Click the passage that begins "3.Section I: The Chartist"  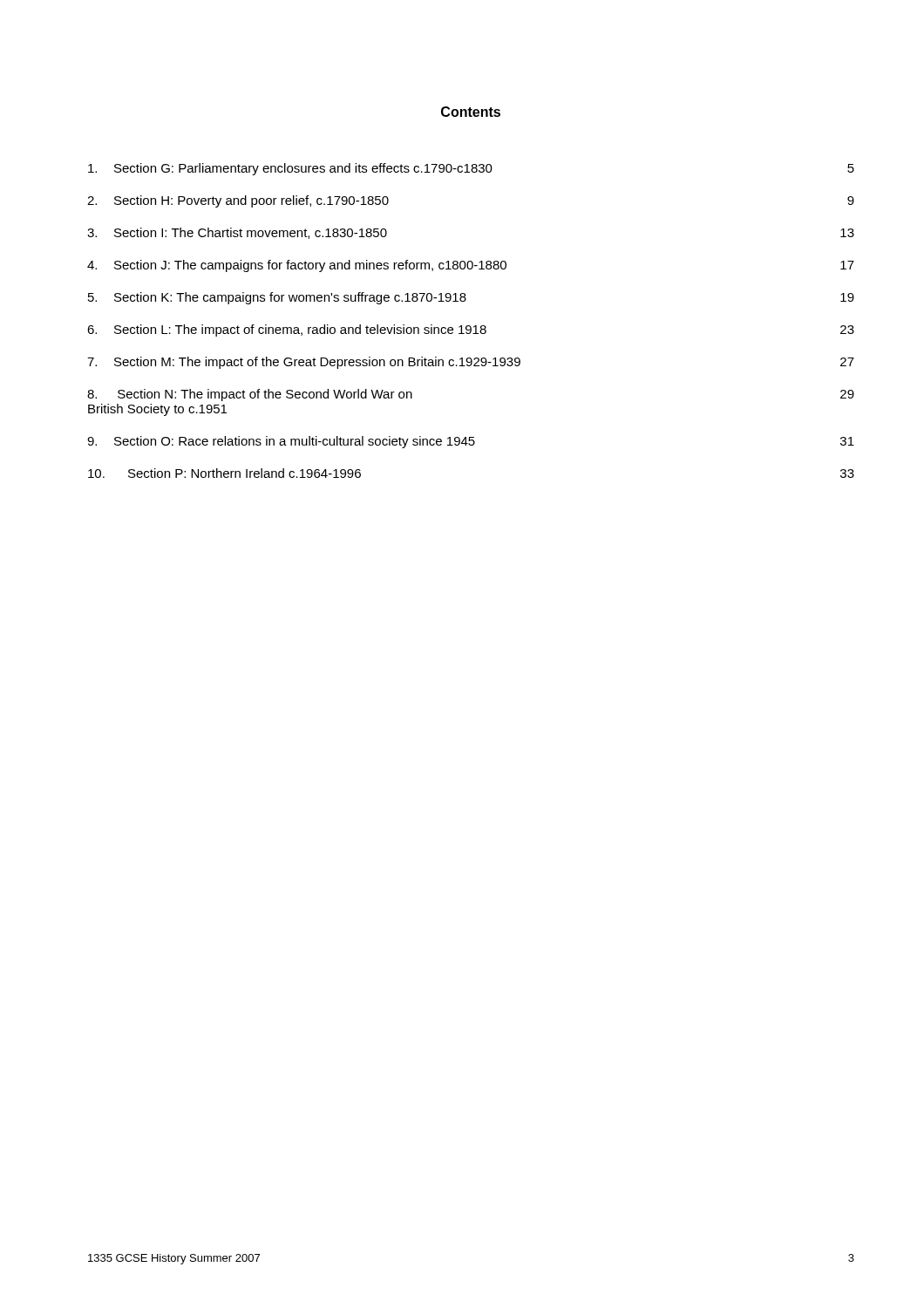(251, 233)
